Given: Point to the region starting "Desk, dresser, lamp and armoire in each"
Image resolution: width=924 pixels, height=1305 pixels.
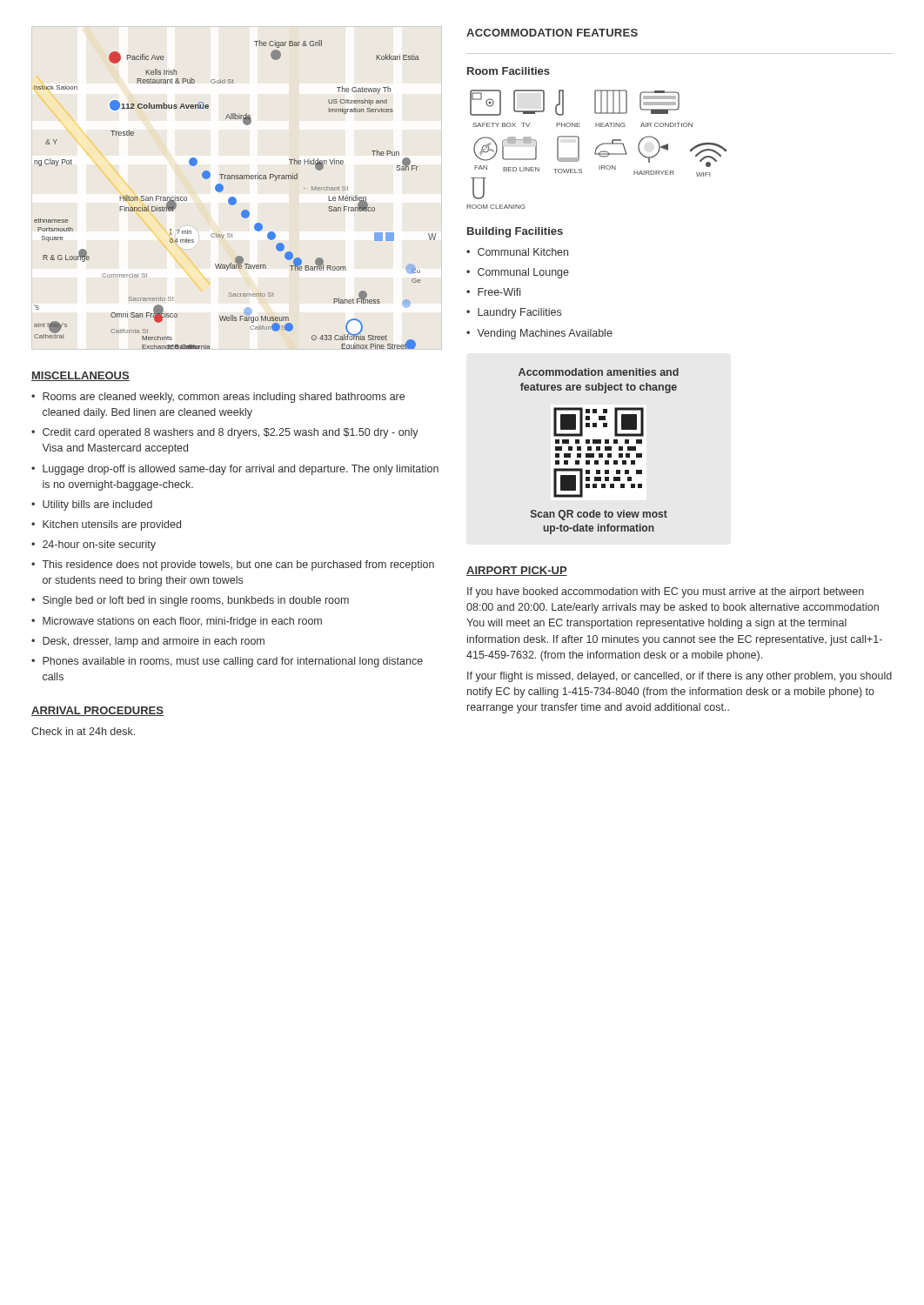Looking at the screenshot, I should click(154, 641).
